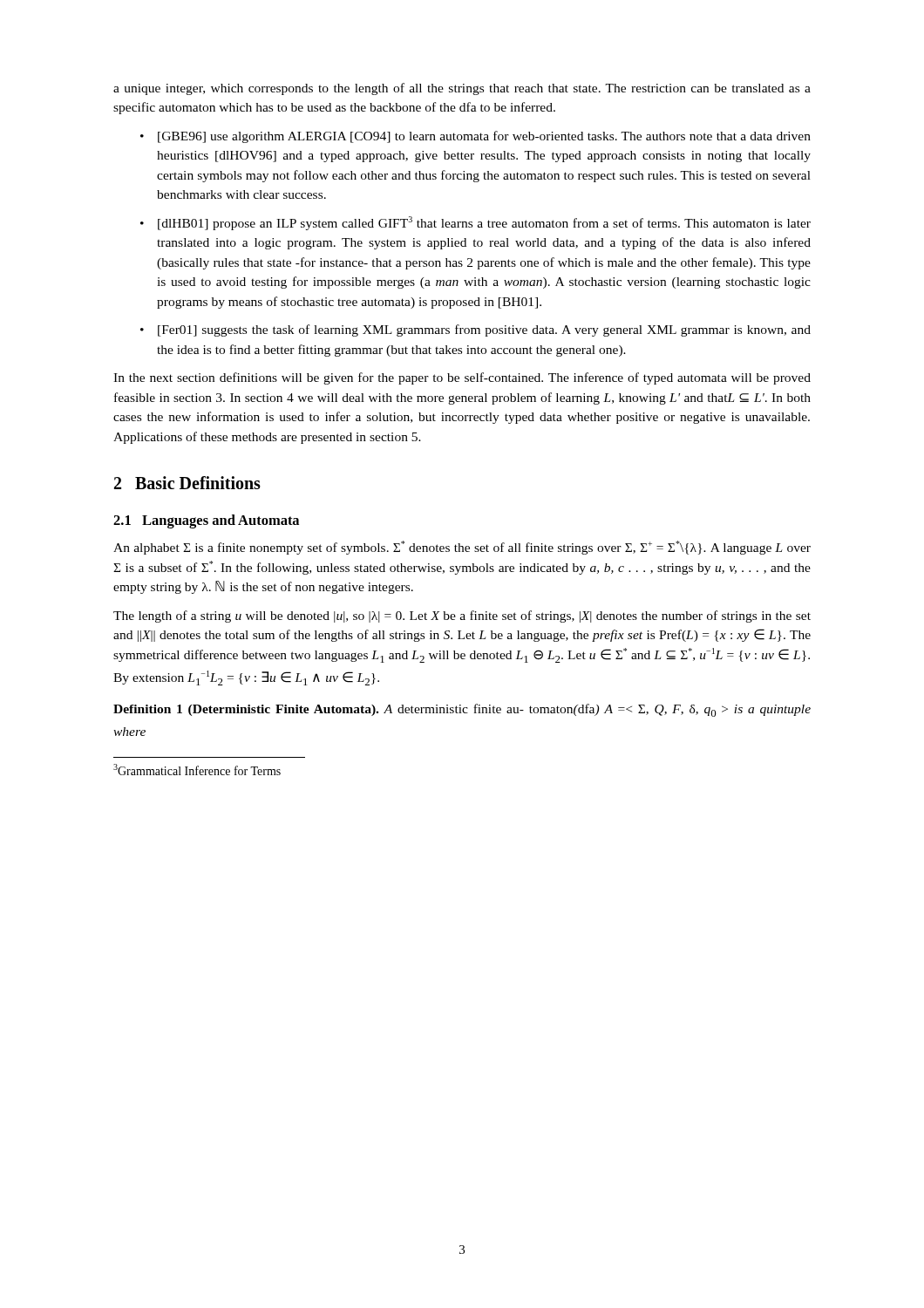This screenshot has width=924, height=1308.
Task: Navigate to the text starting "[GBE96] use algorithm ALERGIA [CO94] to"
Action: tap(484, 165)
